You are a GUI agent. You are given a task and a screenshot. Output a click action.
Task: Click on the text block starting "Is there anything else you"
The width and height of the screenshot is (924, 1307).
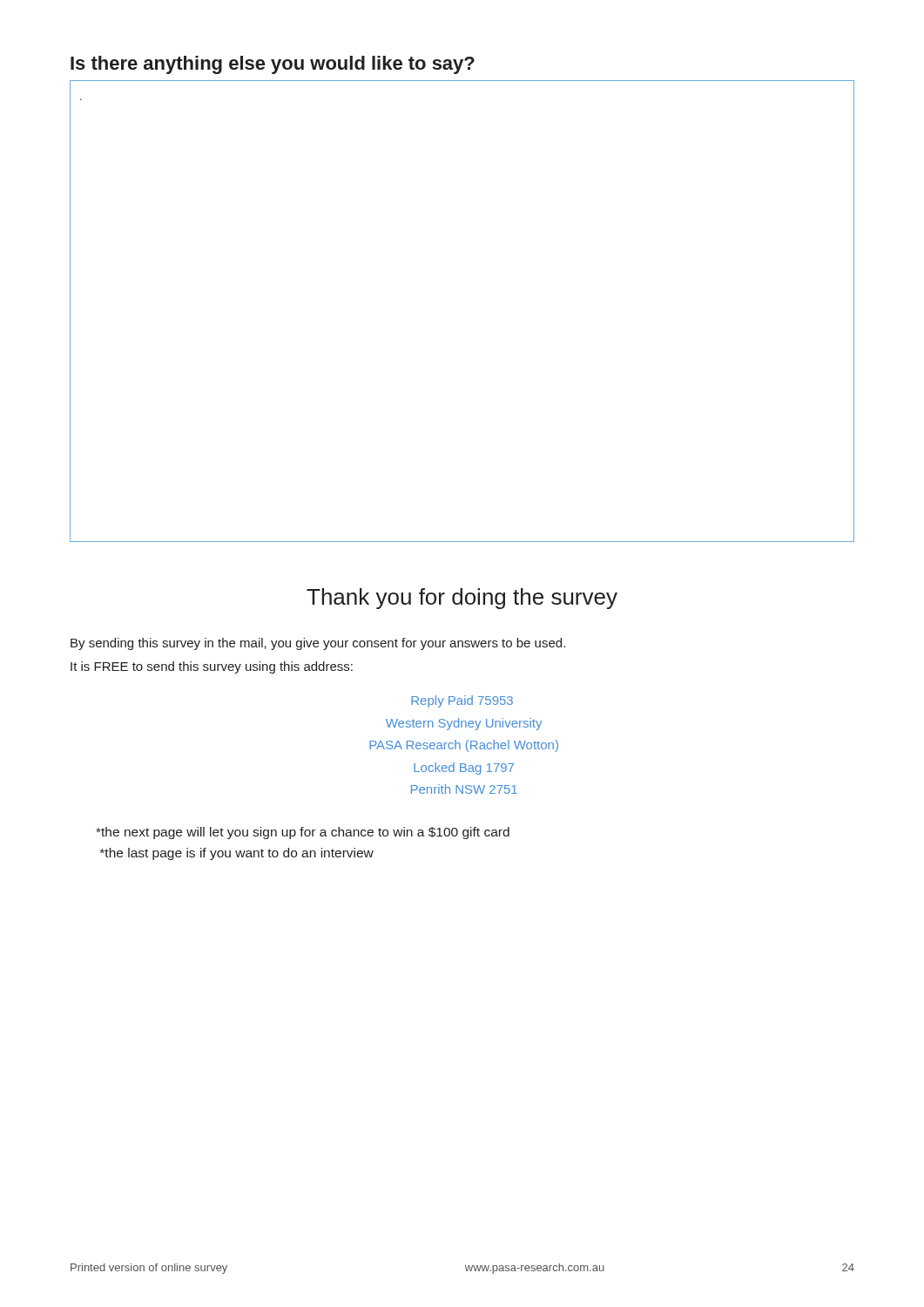click(272, 63)
